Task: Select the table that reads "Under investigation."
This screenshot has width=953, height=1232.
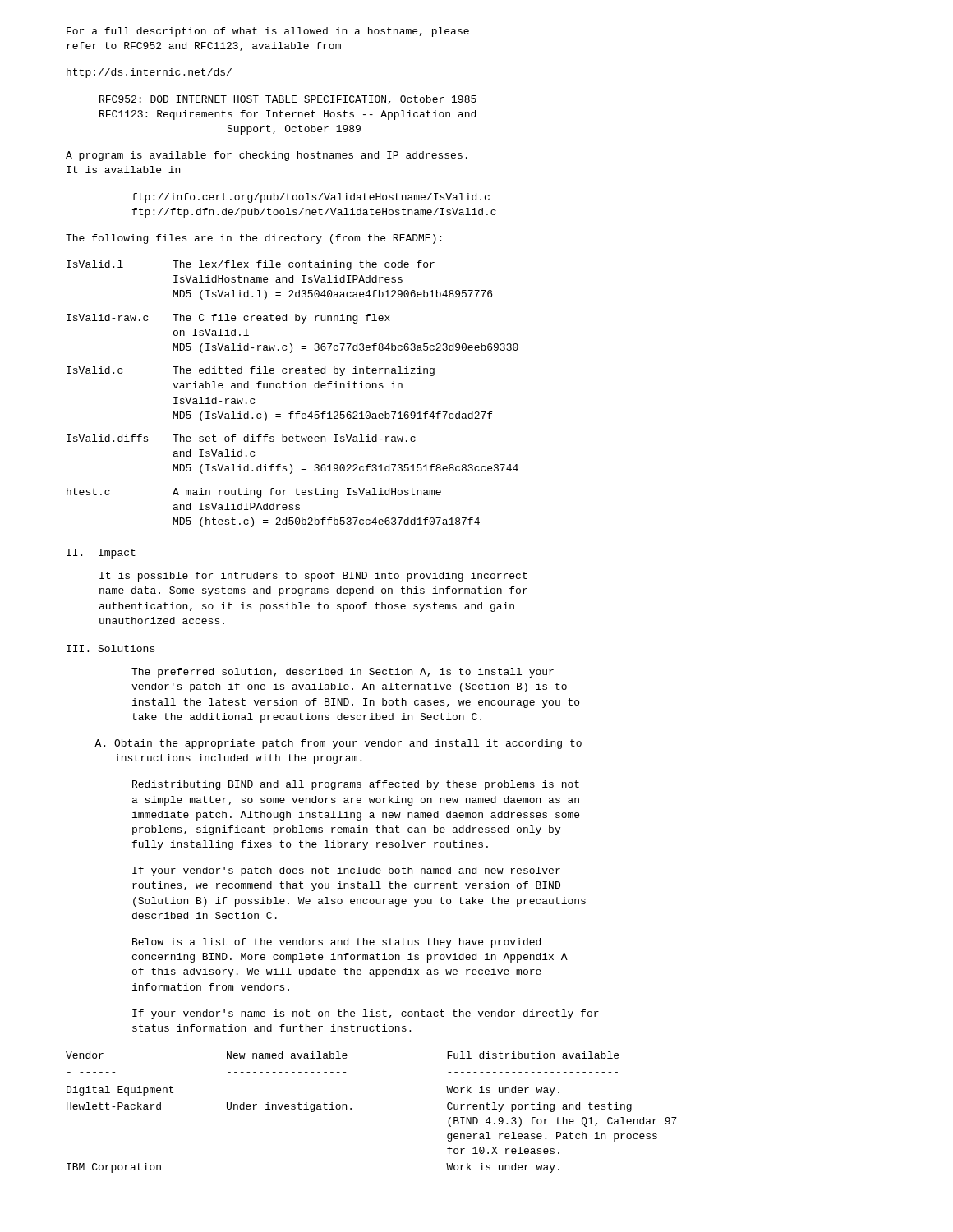Action: click(x=476, y=1112)
